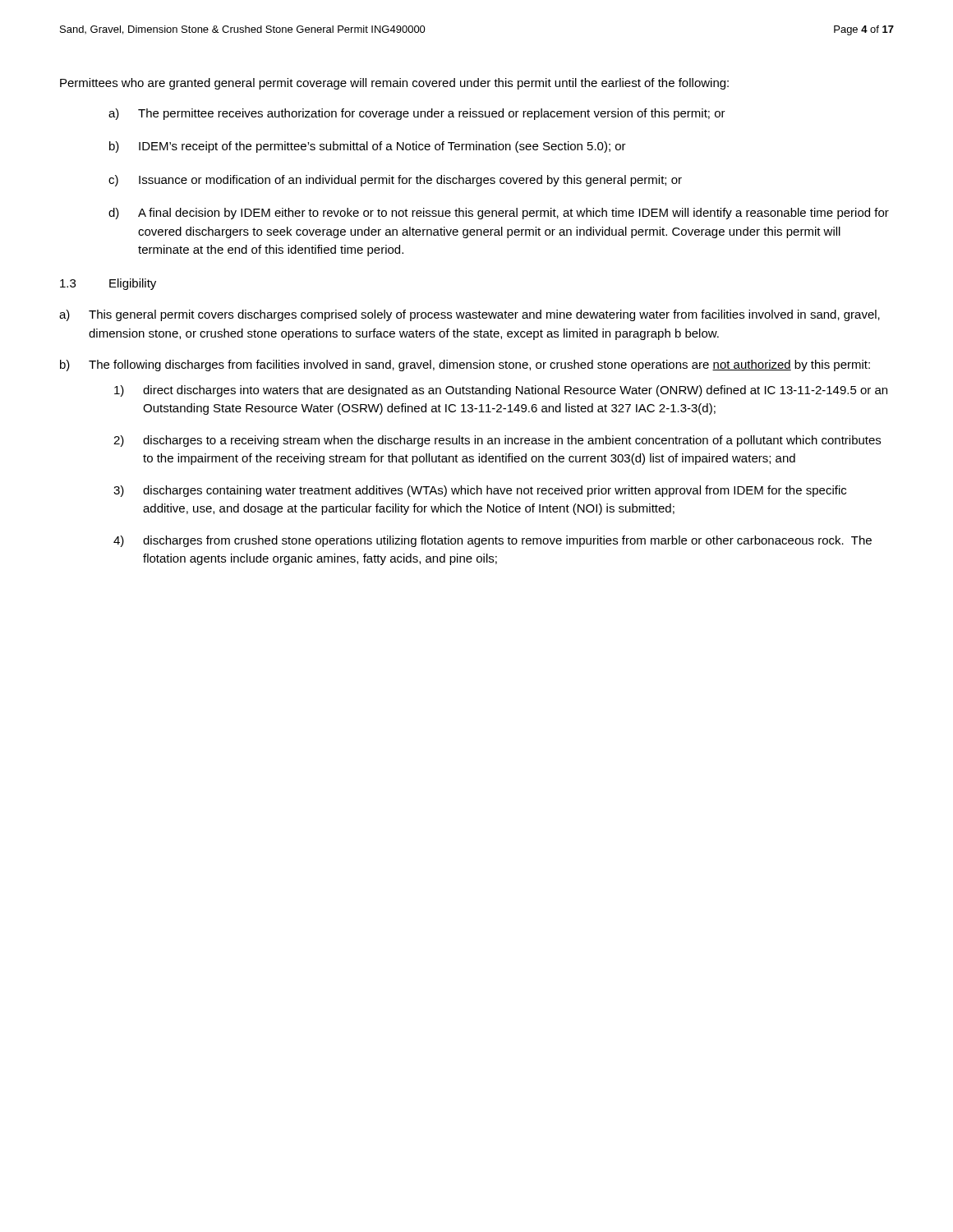953x1232 pixels.
Task: Locate the list item with the text "c) Issuance or modification of an"
Action: click(501, 180)
